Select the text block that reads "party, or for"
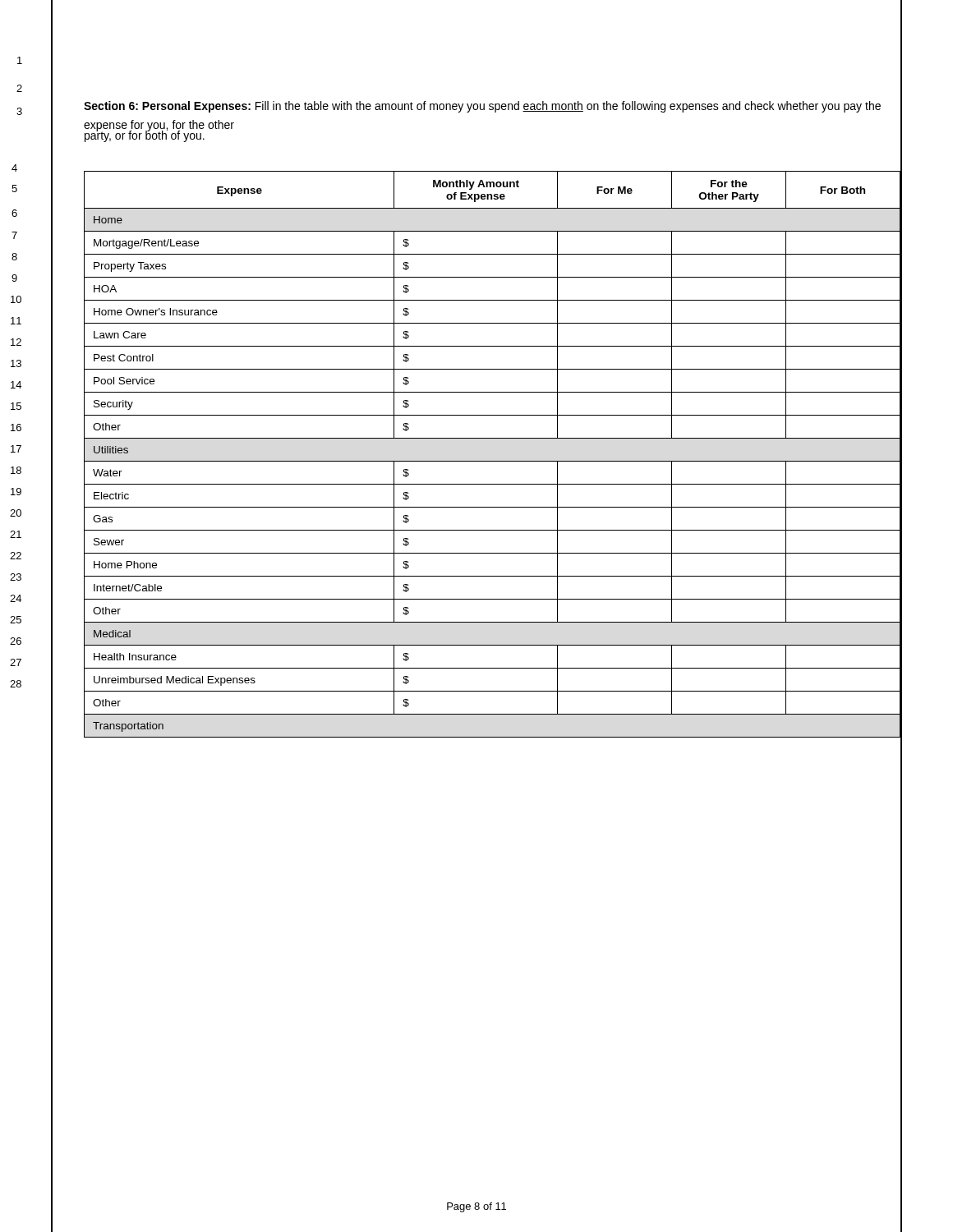 [x=144, y=136]
